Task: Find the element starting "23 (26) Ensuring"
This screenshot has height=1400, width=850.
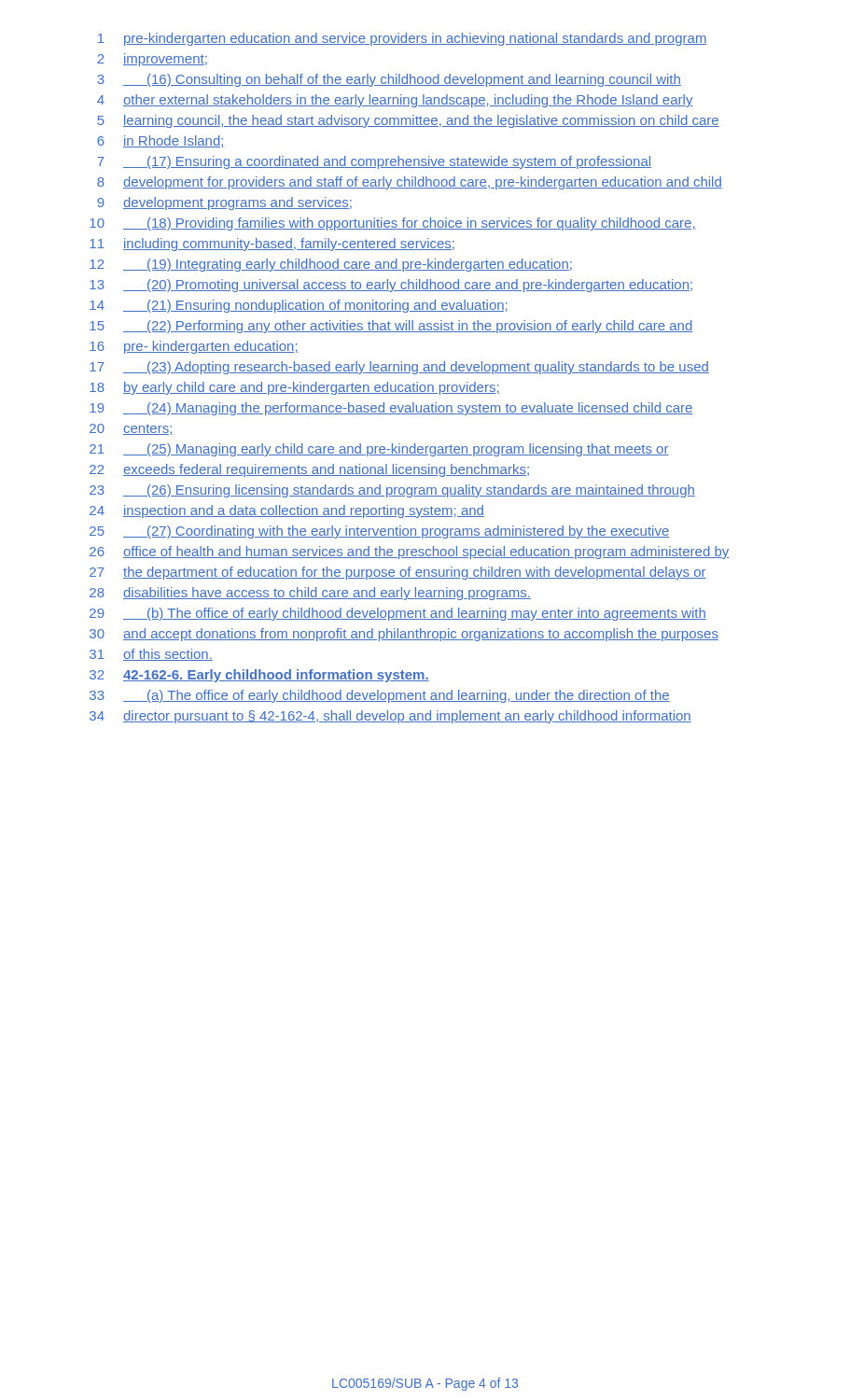Action: click(x=434, y=490)
